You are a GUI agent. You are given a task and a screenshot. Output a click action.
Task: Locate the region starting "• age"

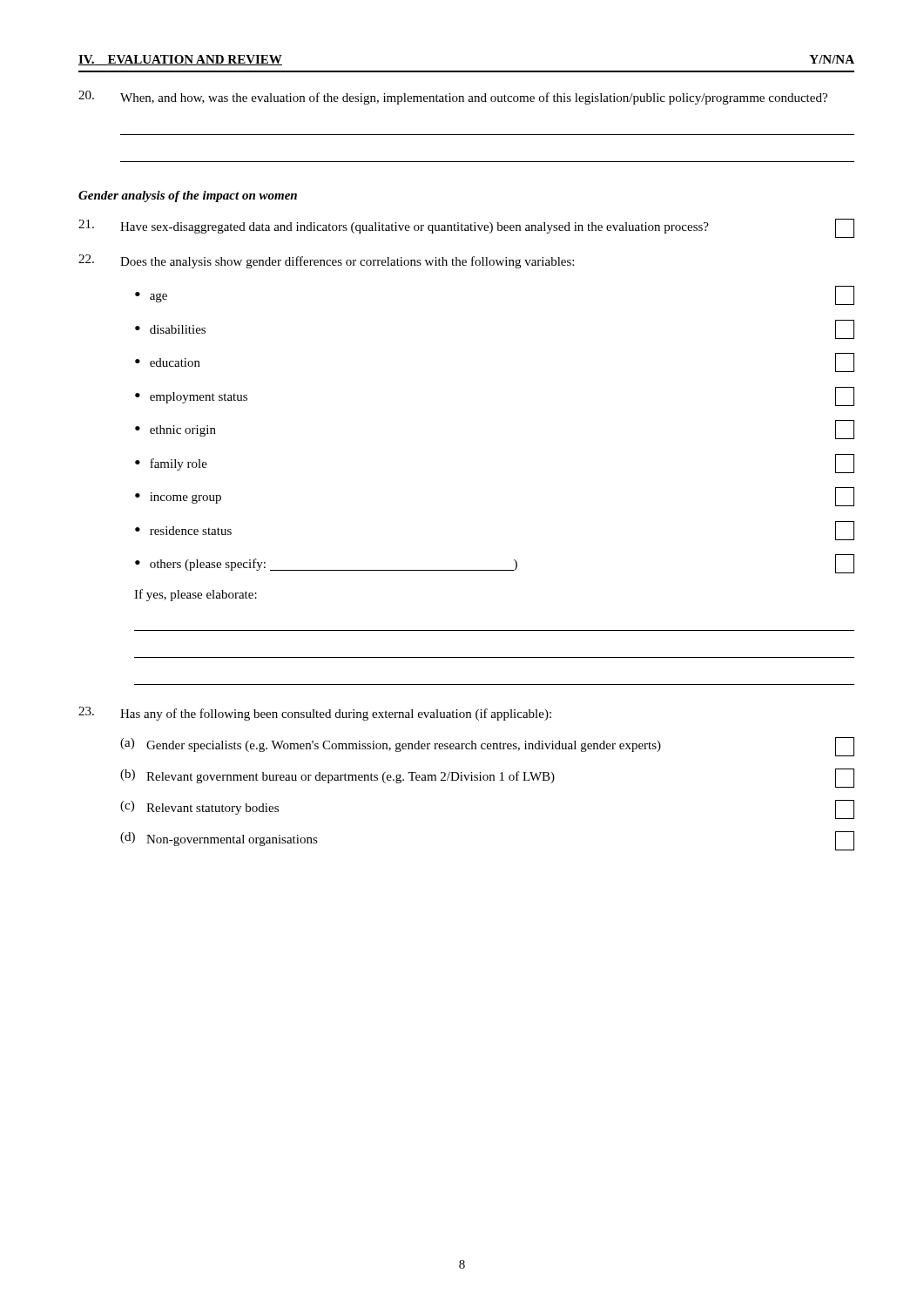point(161,295)
